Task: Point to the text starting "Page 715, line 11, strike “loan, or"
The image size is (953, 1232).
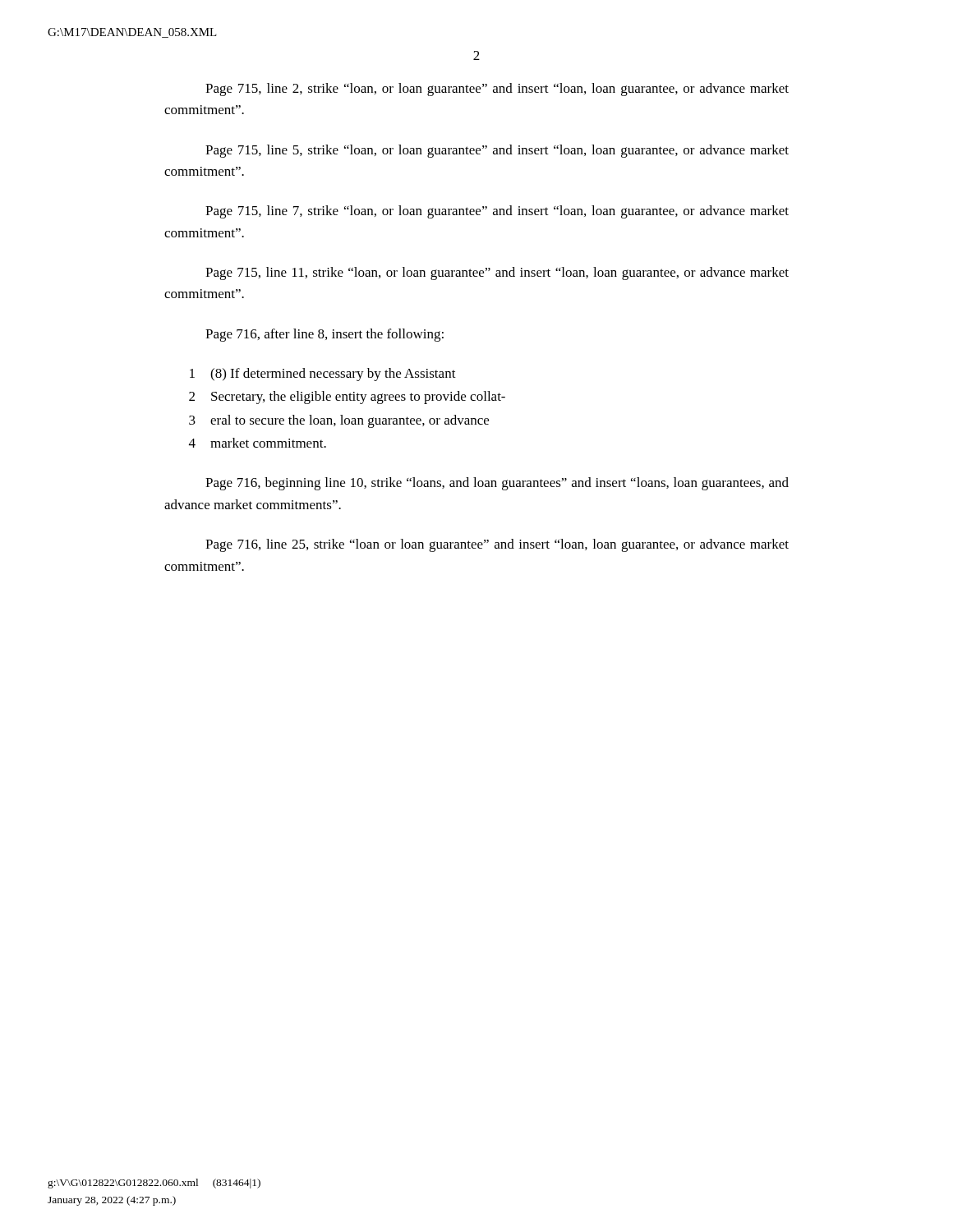Action: (x=476, y=284)
